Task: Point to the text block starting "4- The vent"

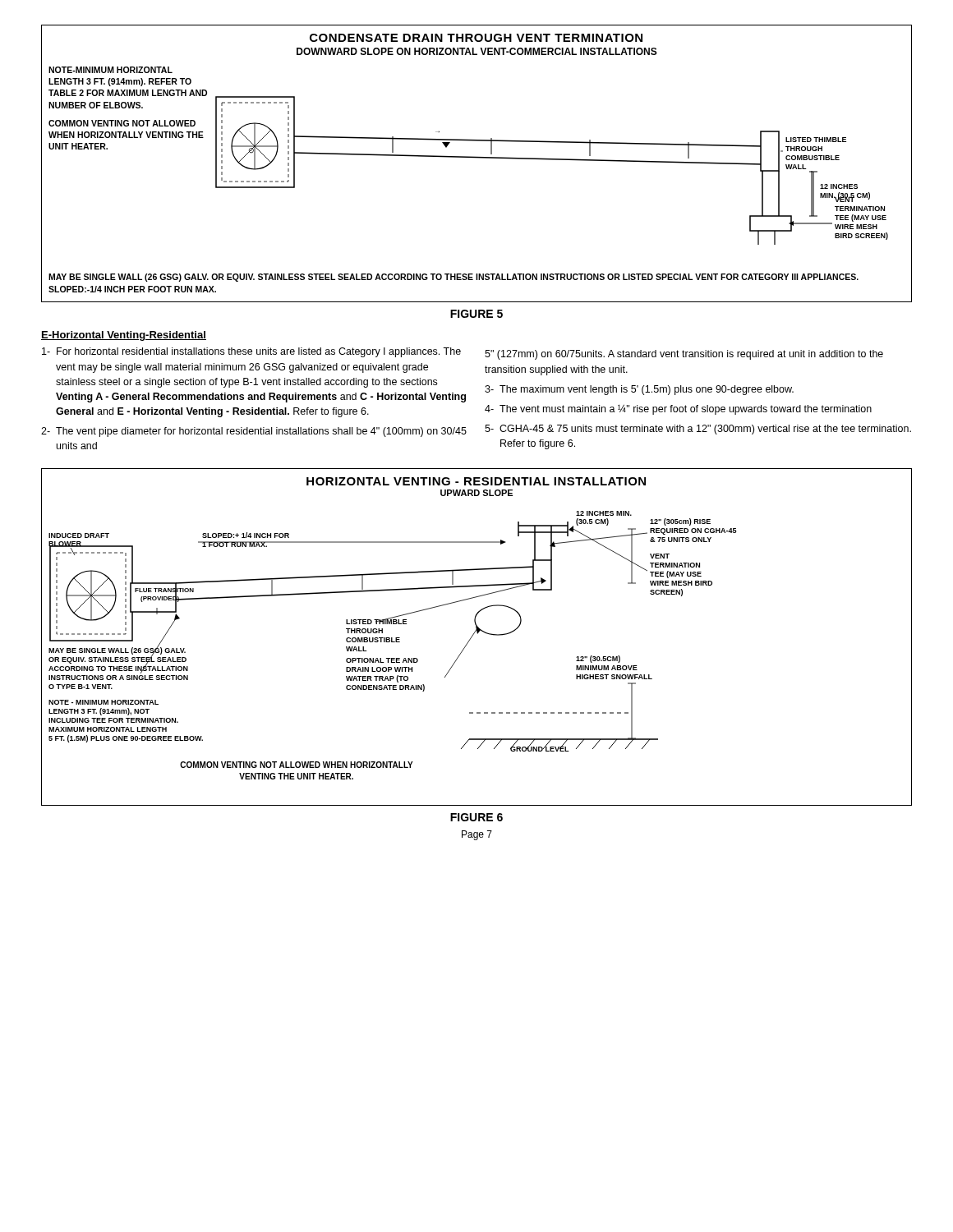Action: [698, 409]
